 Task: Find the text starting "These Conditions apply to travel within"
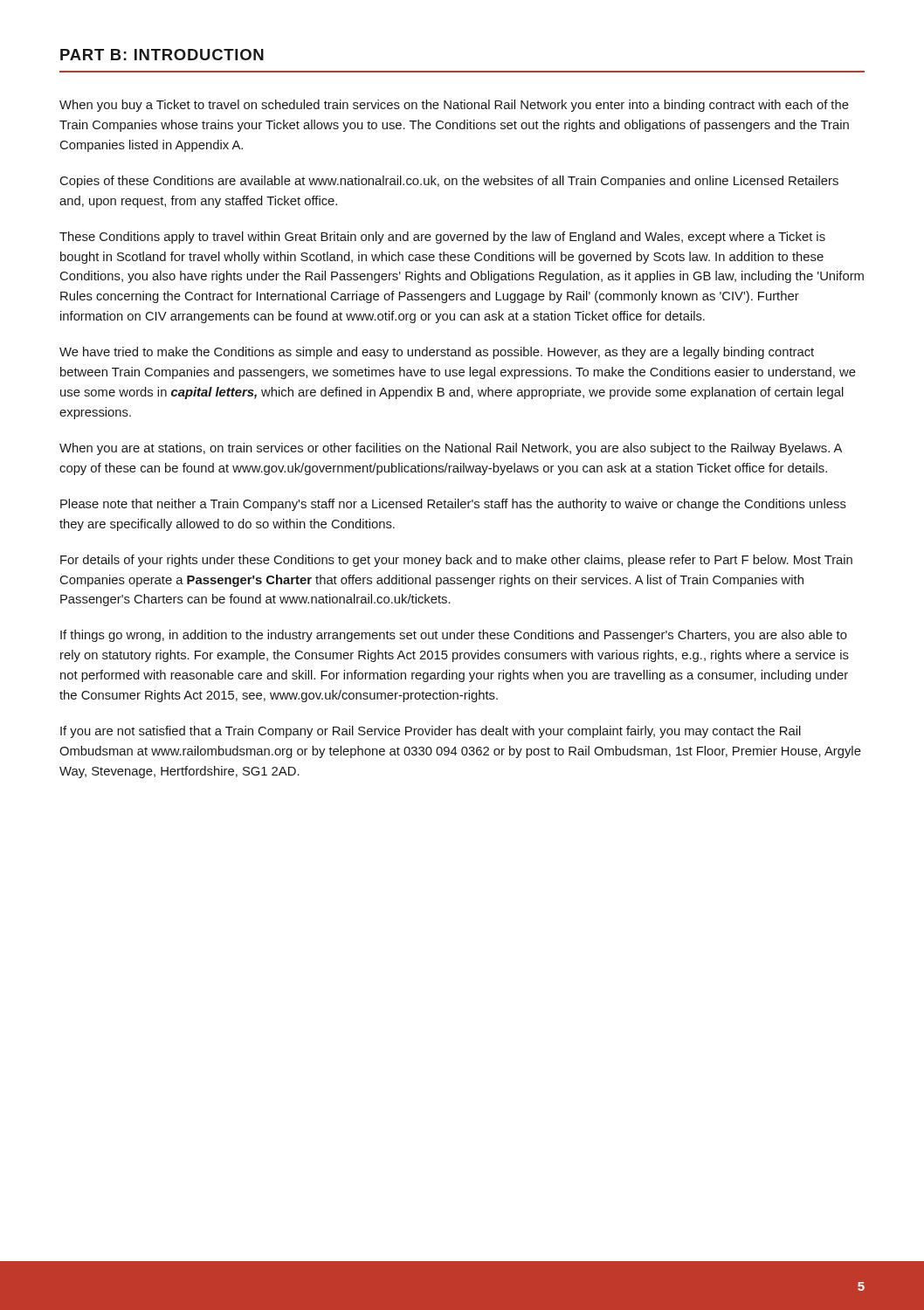[x=462, y=276]
